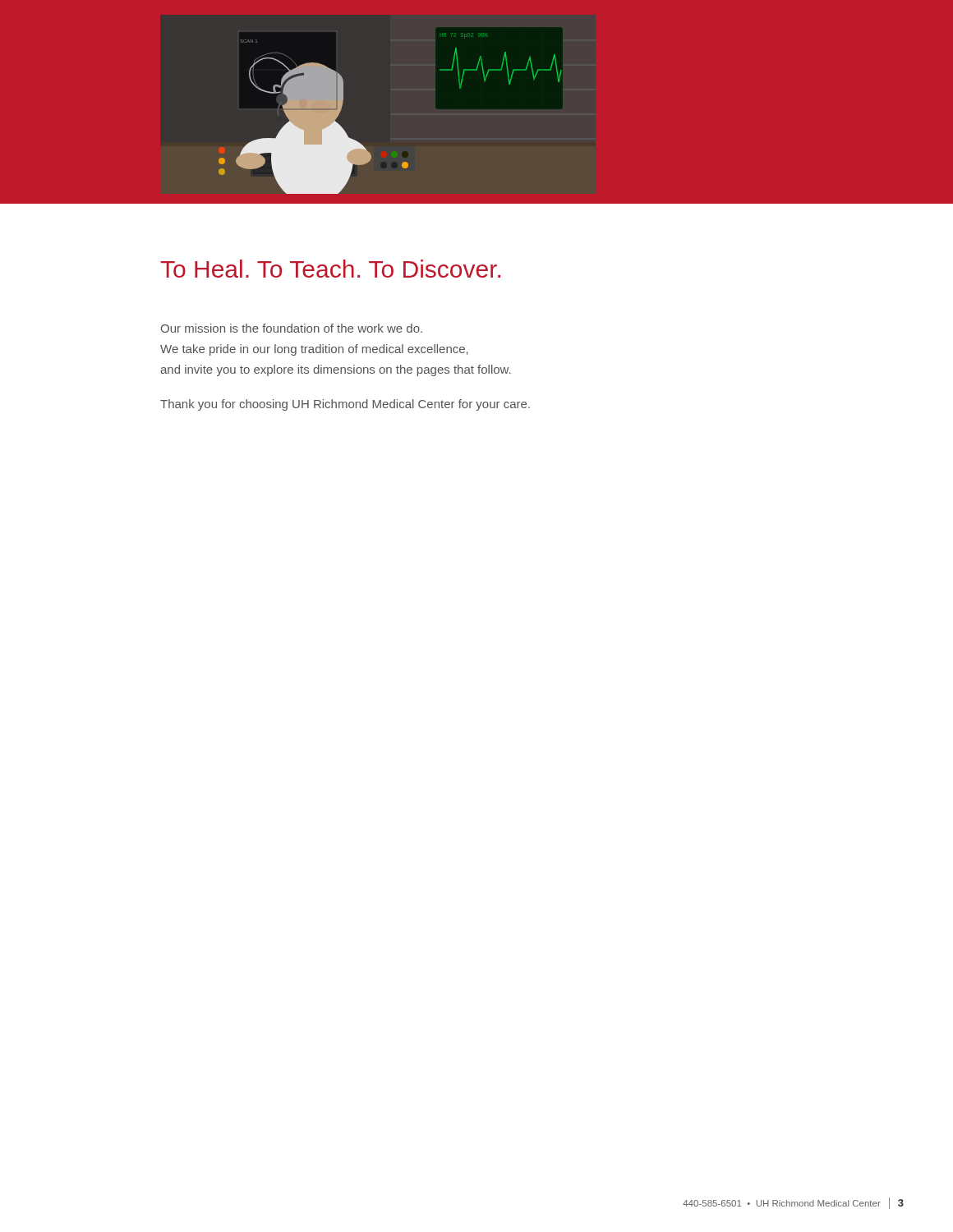The width and height of the screenshot is (953, 1232).
Task: Point to the text starting "To Heal. To Teach. To"
Action: (x=472, y=269)
